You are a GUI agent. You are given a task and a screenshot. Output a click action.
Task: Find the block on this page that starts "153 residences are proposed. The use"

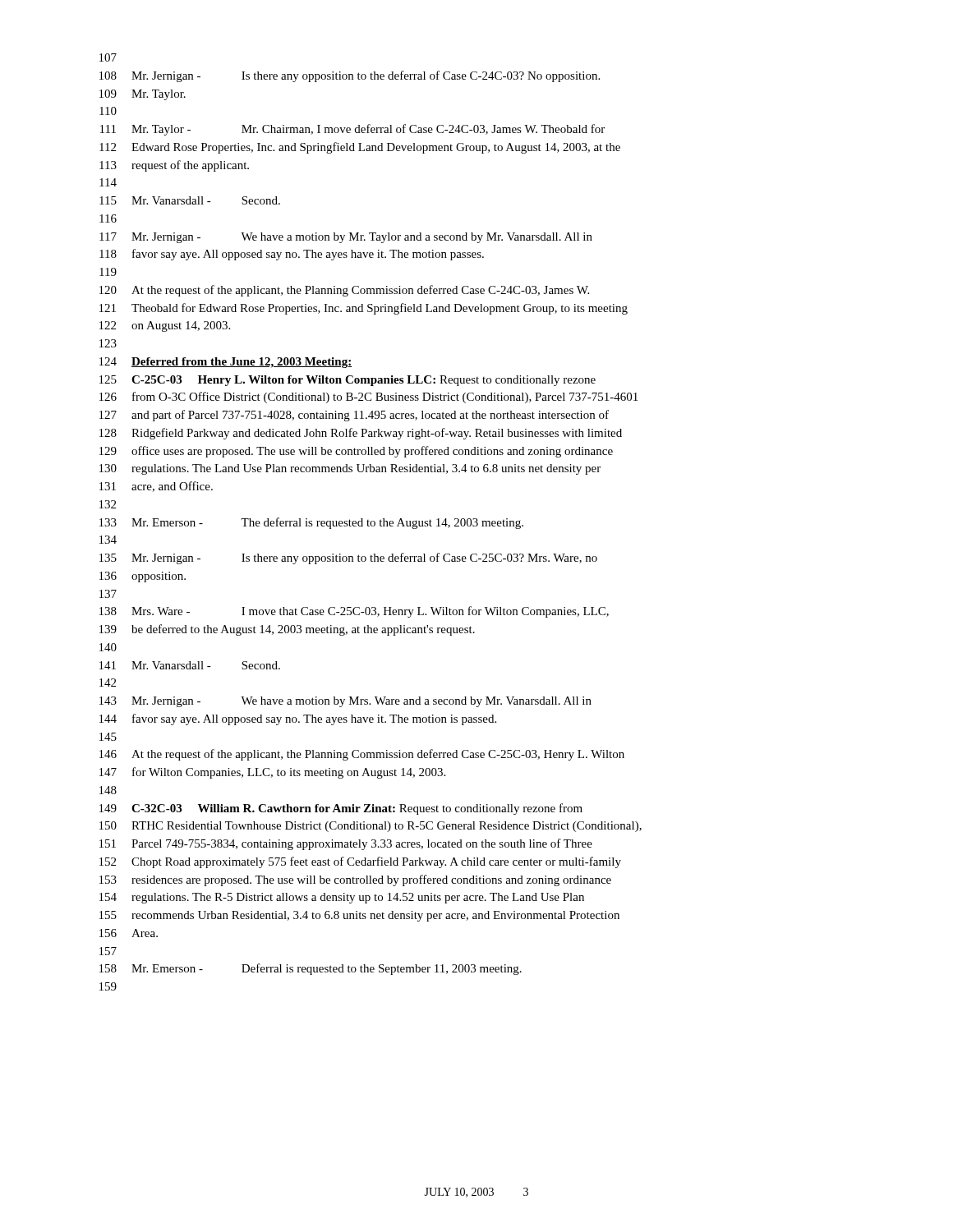coord(476,880)
